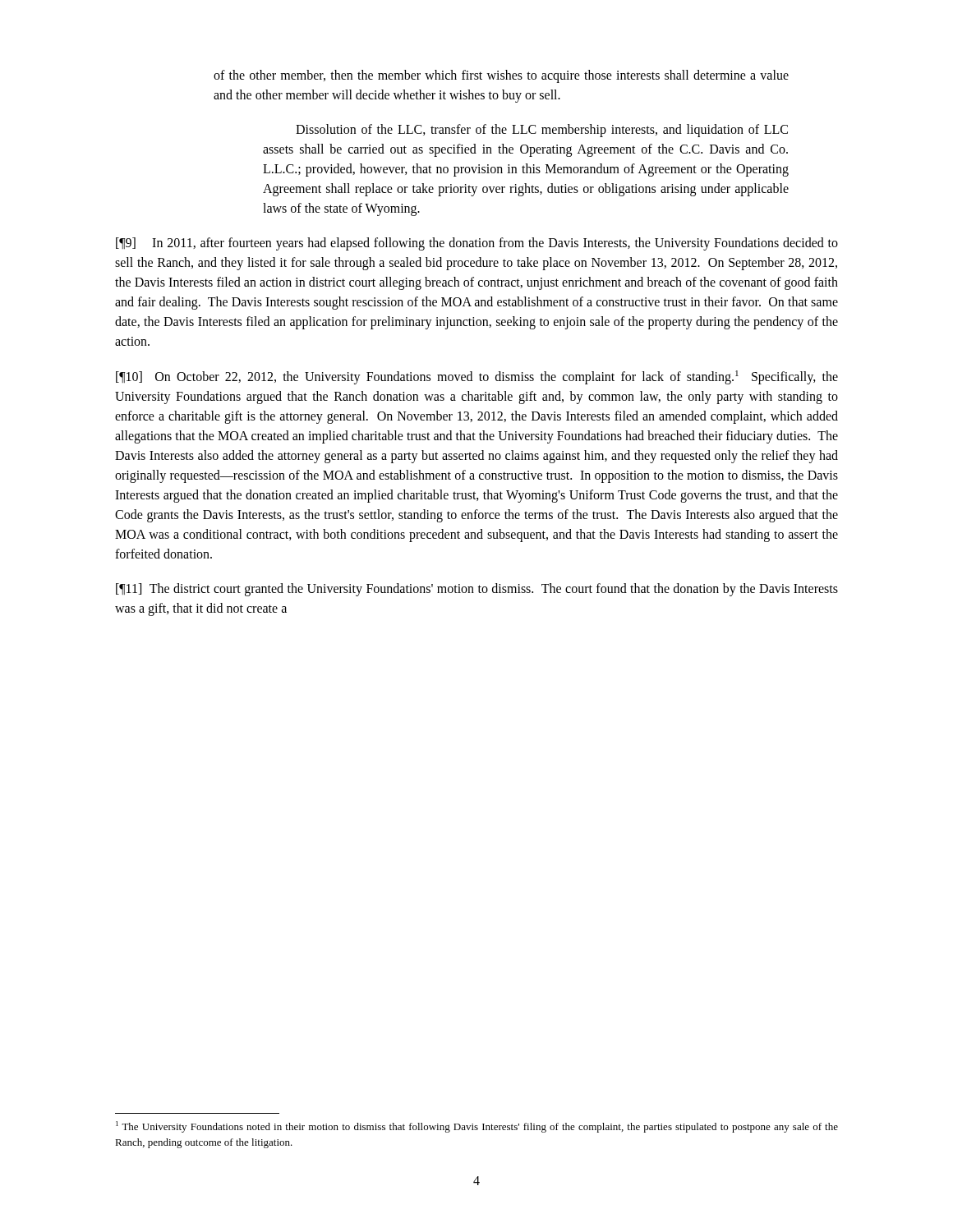This screenshot has height=1232, width=953.
Task: Click on the region starting "[¶10] On October 22,"
Action: pos(476,465)
